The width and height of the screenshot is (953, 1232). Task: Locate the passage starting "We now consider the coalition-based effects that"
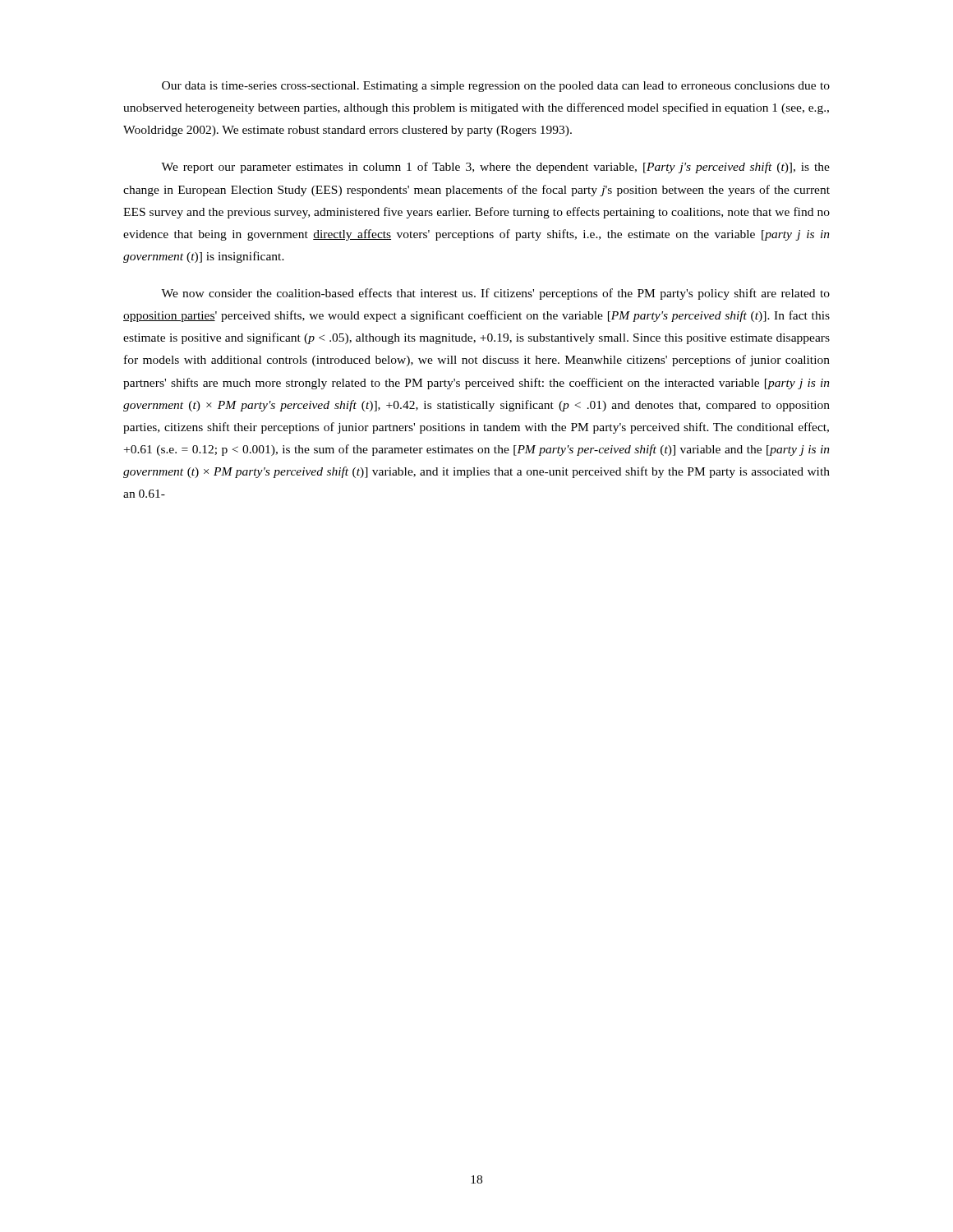tap(476, 393)
